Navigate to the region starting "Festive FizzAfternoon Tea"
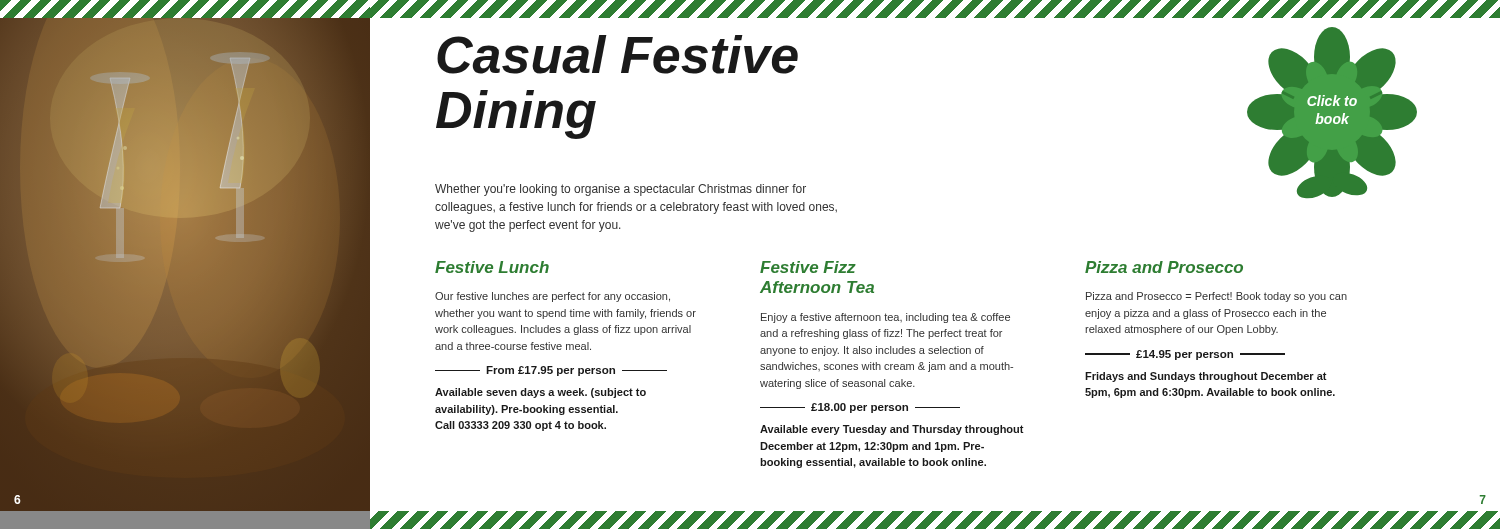The image size is (1500, 529). (x=808, y=267)
